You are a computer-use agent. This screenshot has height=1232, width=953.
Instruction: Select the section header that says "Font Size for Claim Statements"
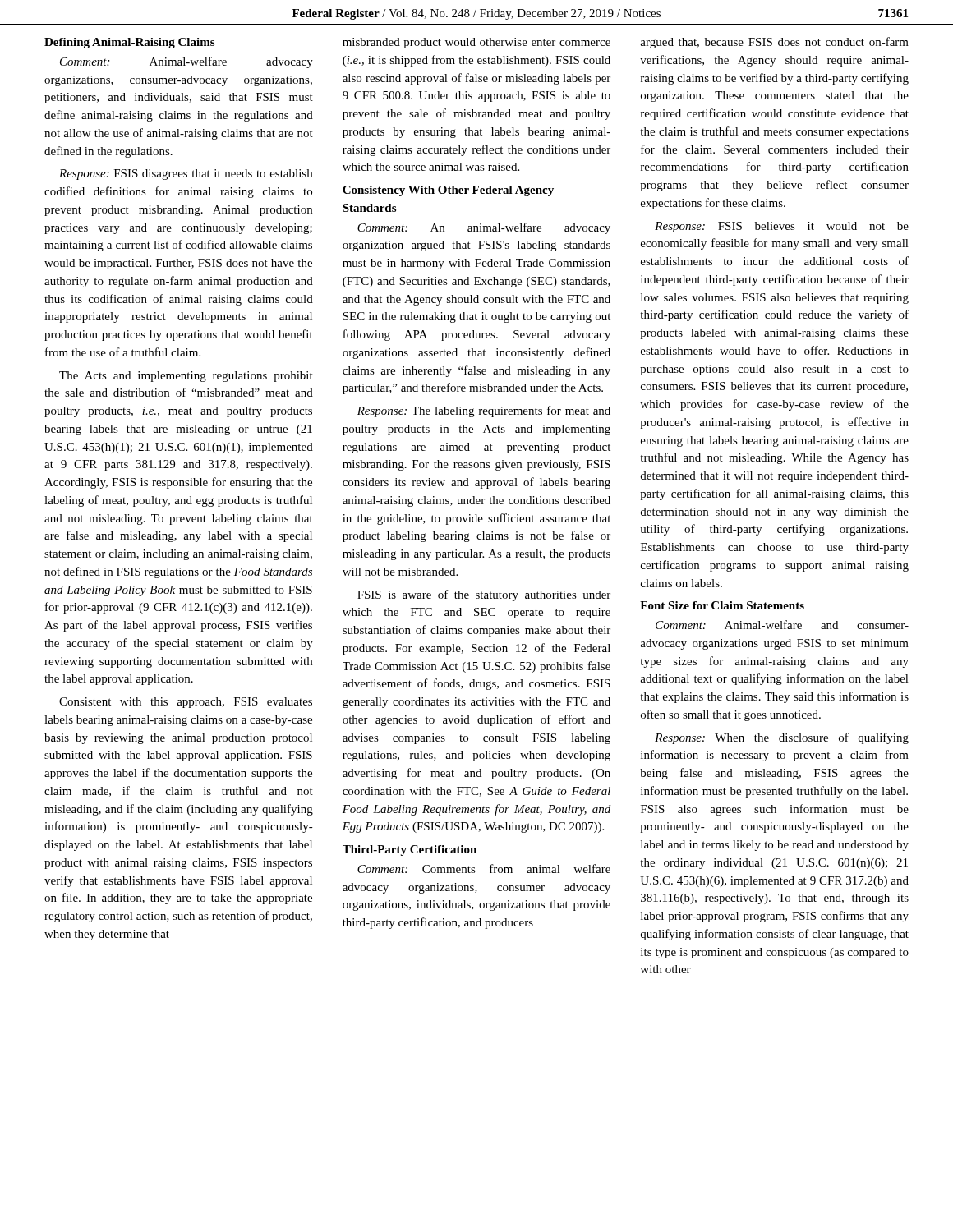[x=722, y=606]
